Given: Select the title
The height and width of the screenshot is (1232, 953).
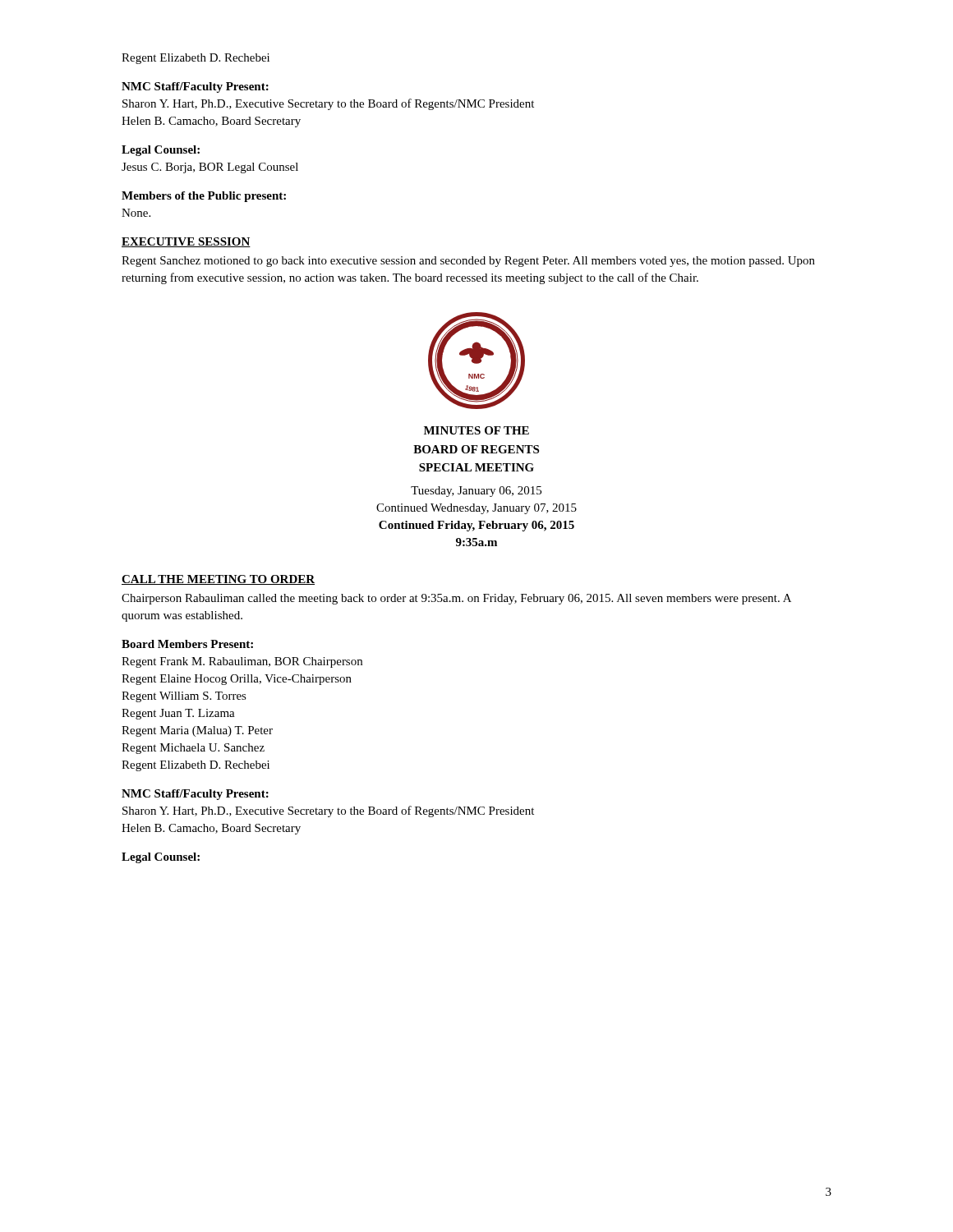Looking at the screenshot, I should [476, 449].
